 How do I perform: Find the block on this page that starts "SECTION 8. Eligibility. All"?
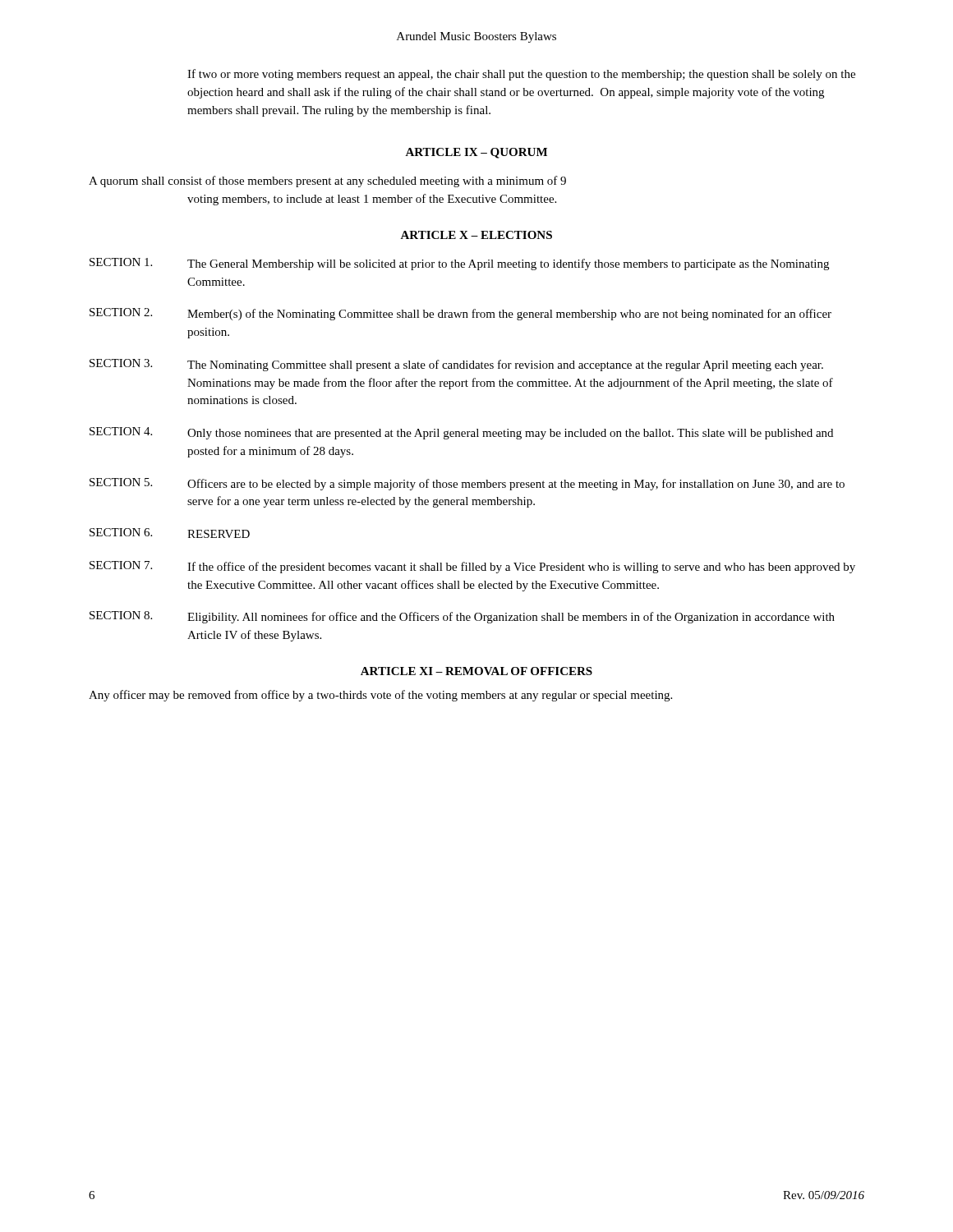[x=476, y=627]
